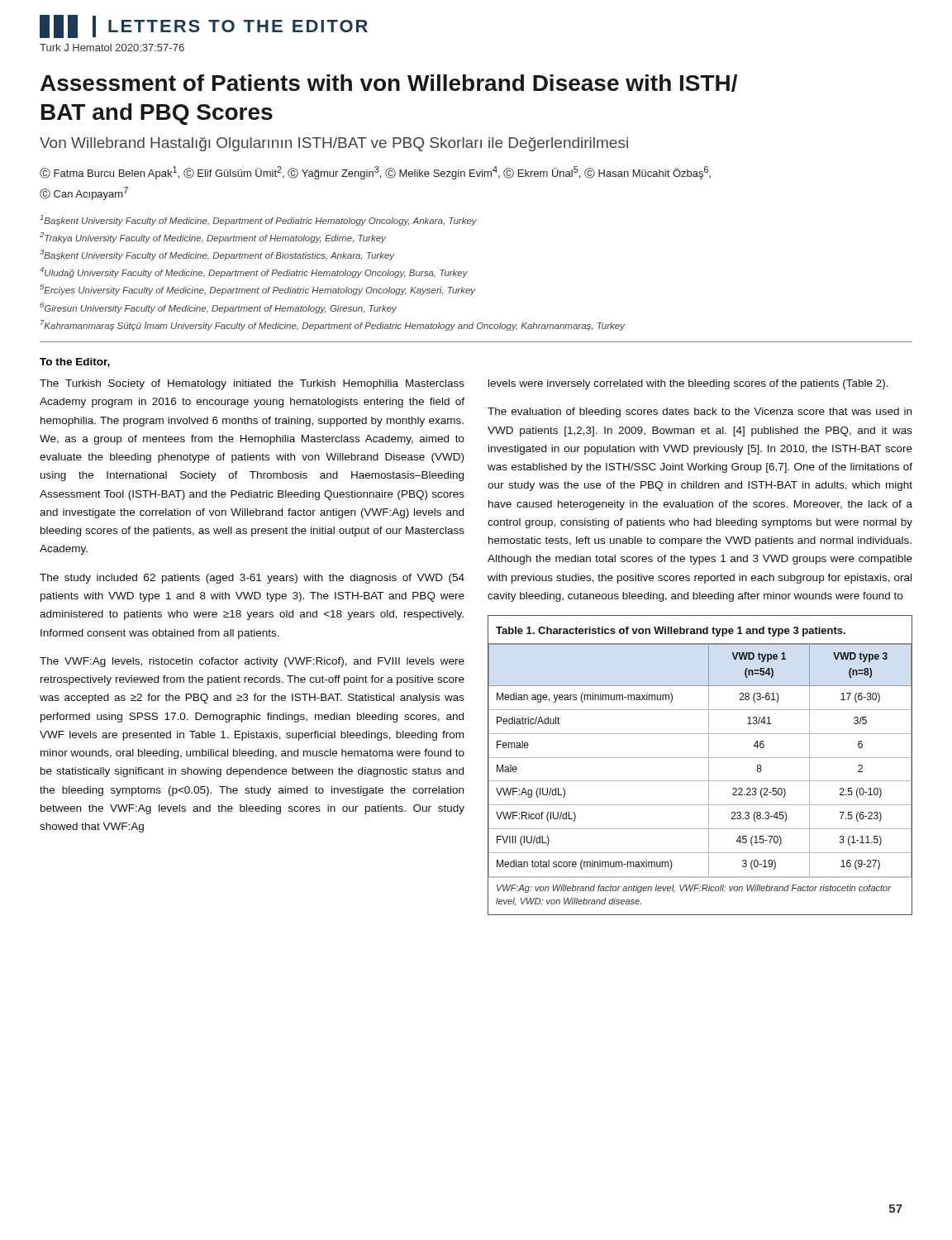Locate the table

pos(700,765)
